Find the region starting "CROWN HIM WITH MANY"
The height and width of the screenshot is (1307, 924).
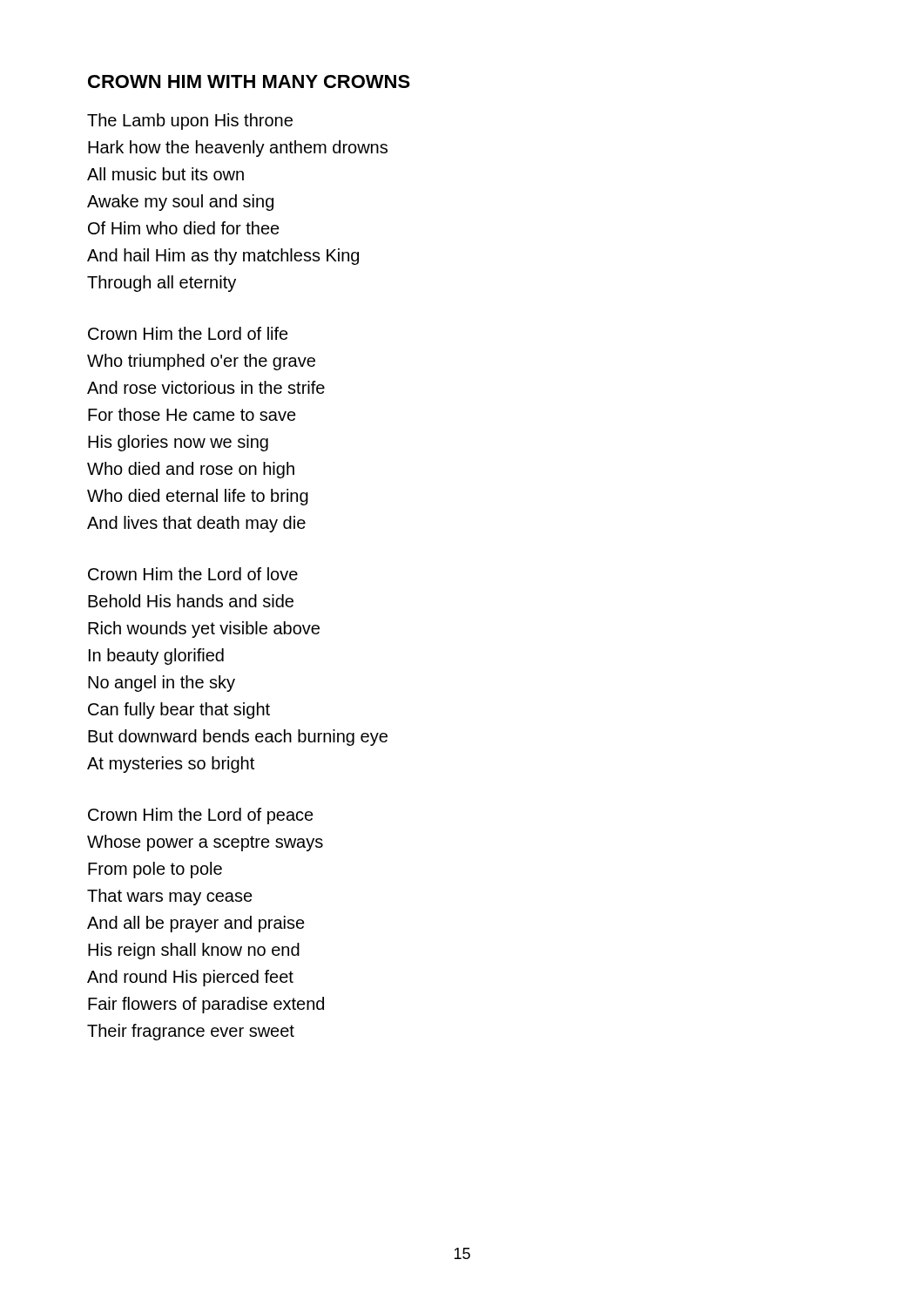(249, 81)
